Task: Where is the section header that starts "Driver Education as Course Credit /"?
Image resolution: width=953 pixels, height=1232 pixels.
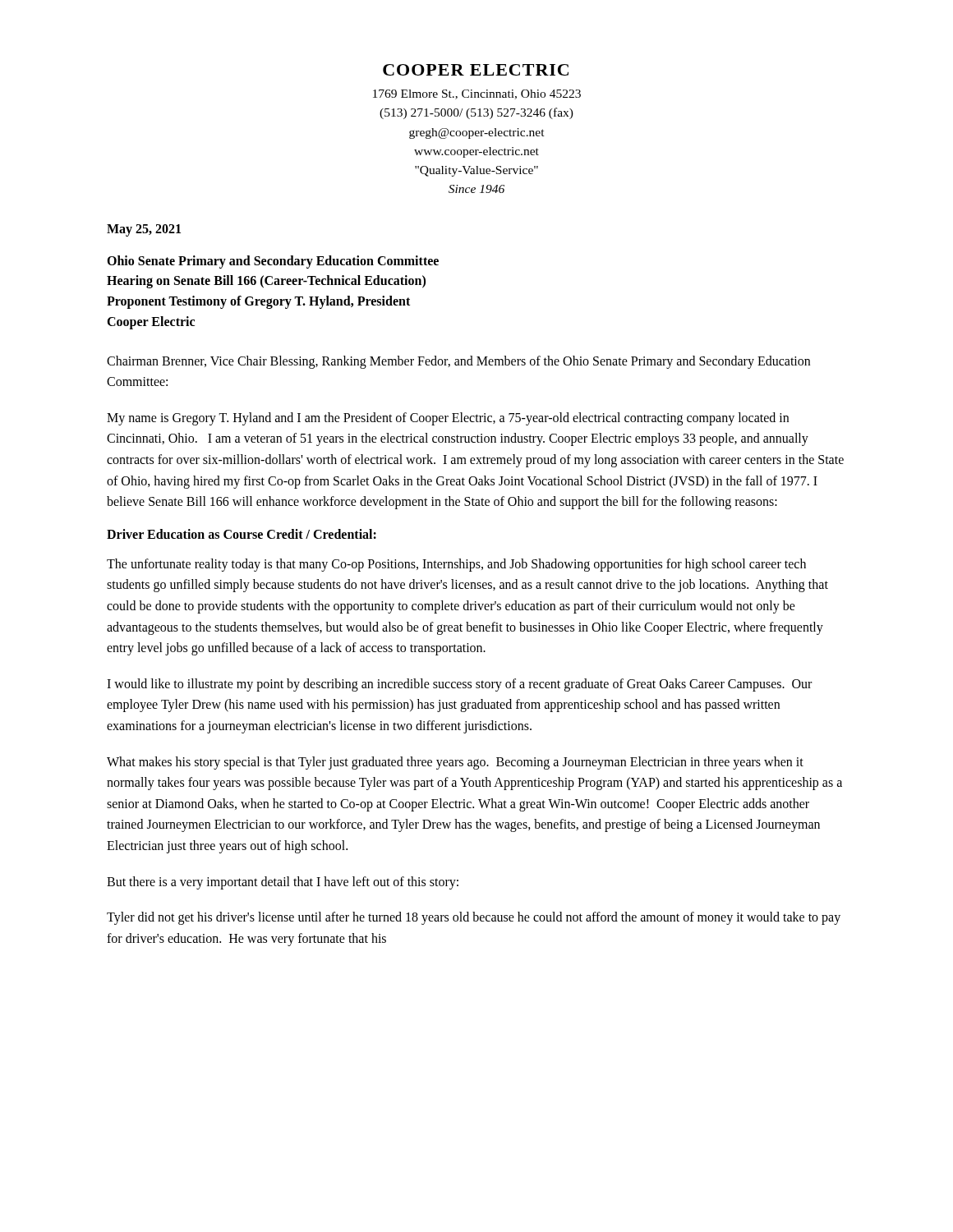Action: point(242,535)
